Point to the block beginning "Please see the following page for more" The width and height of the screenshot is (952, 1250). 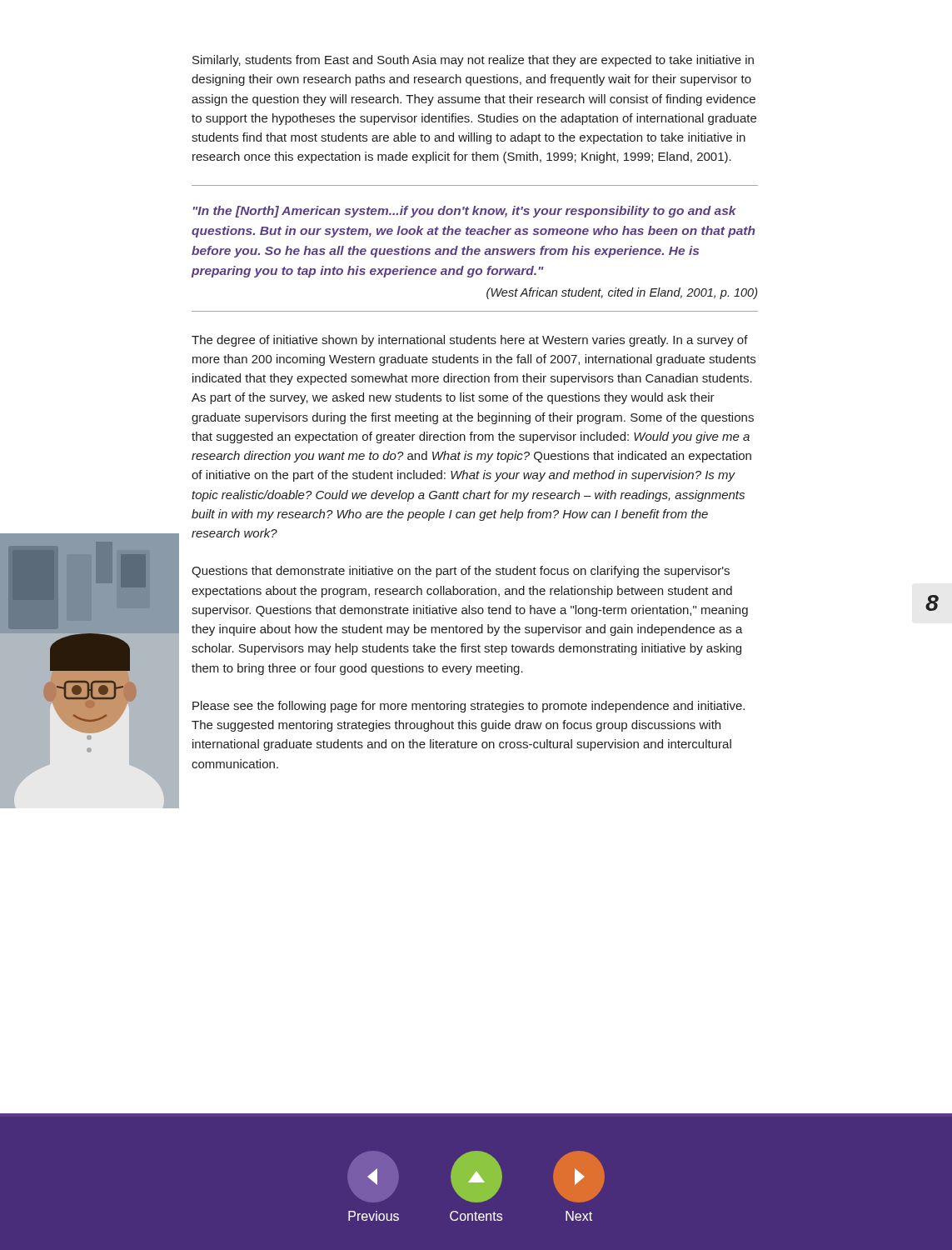coord(469,734)
